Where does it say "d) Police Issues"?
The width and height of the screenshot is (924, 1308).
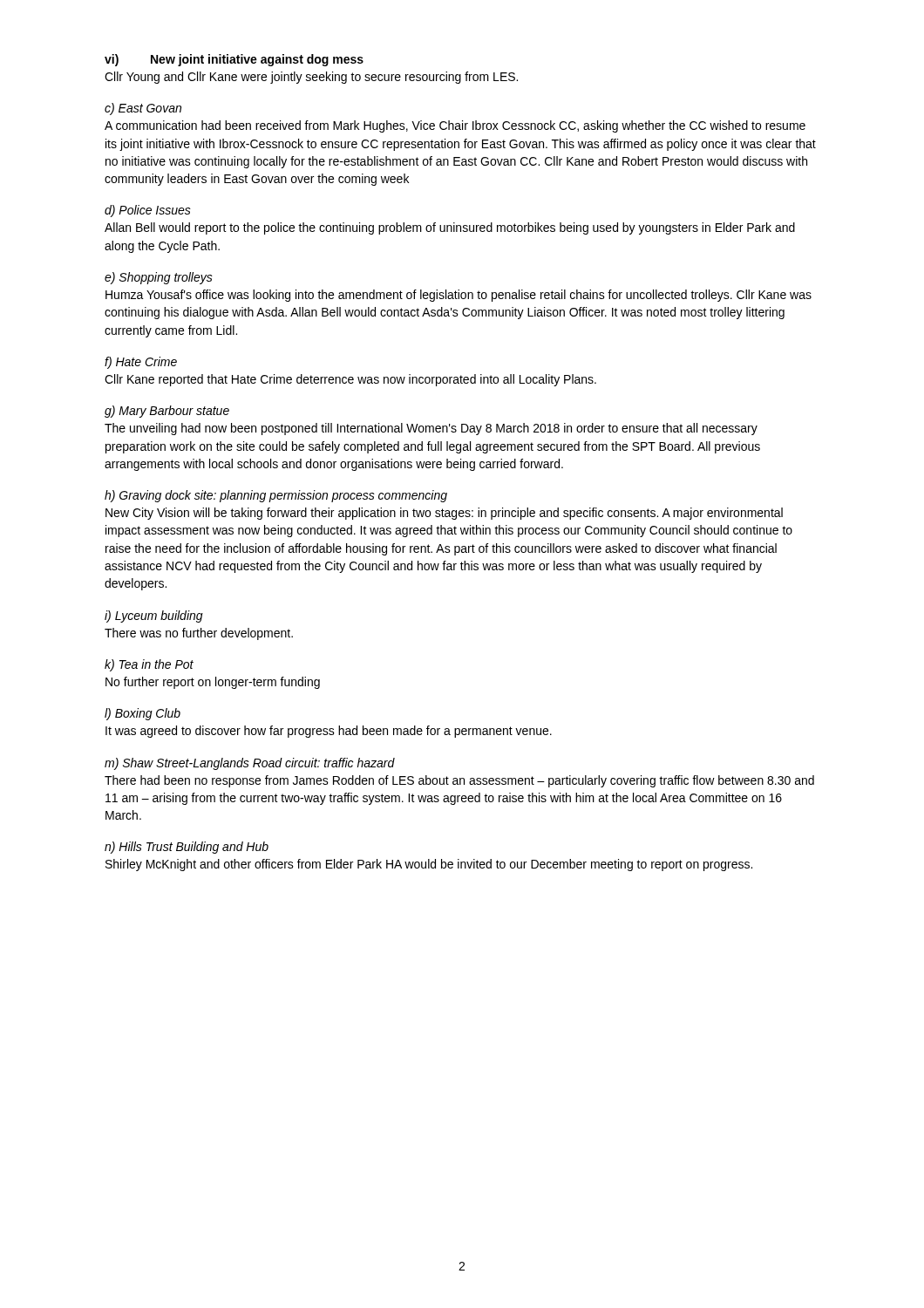[x=148, y=211]
